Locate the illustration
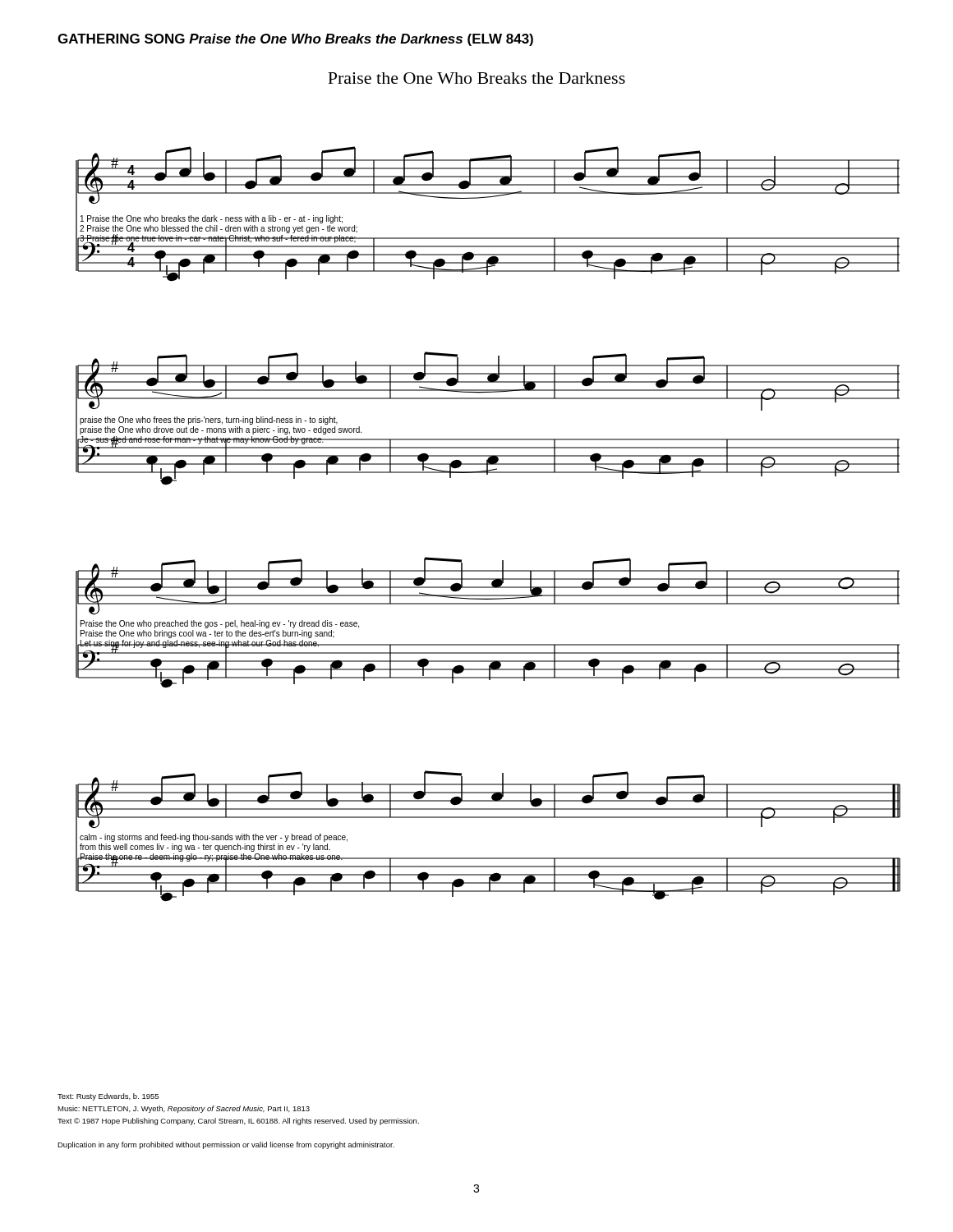This screenshot has height=1232, width=953. click(x=476, y=567)
